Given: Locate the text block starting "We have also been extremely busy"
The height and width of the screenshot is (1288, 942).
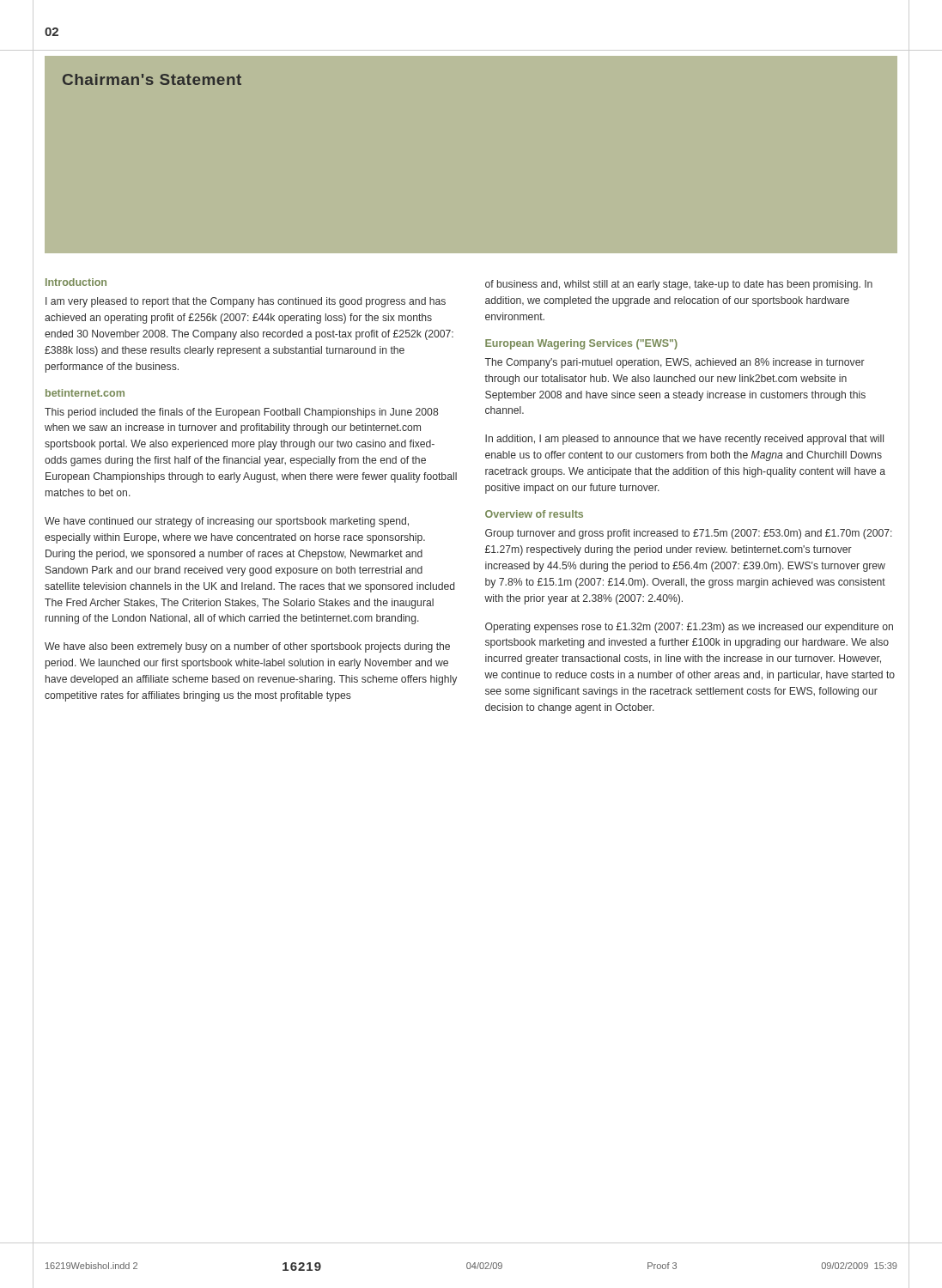Looking at the screenshot, I should [251, 671].
